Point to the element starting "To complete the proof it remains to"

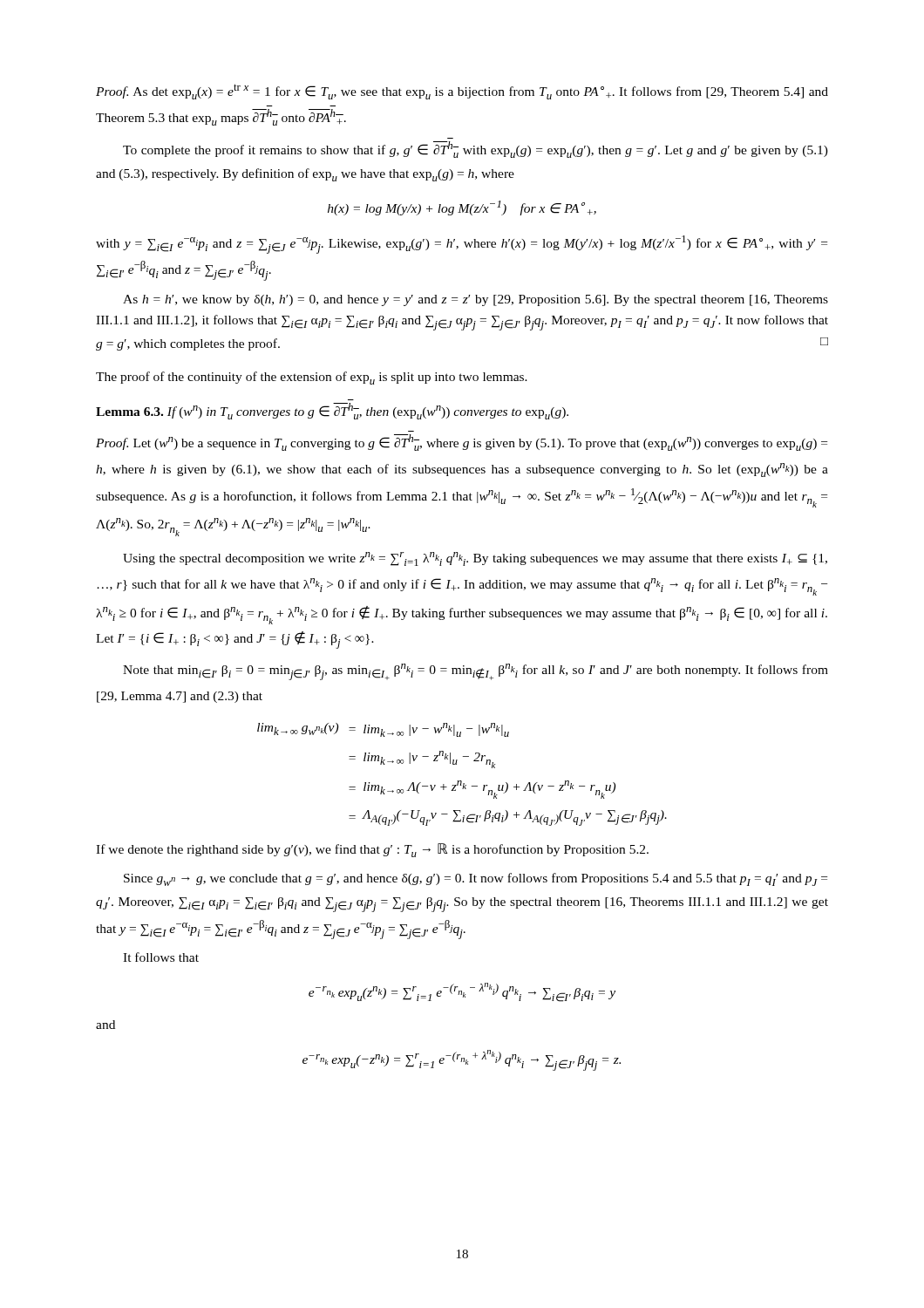point(462,162)
